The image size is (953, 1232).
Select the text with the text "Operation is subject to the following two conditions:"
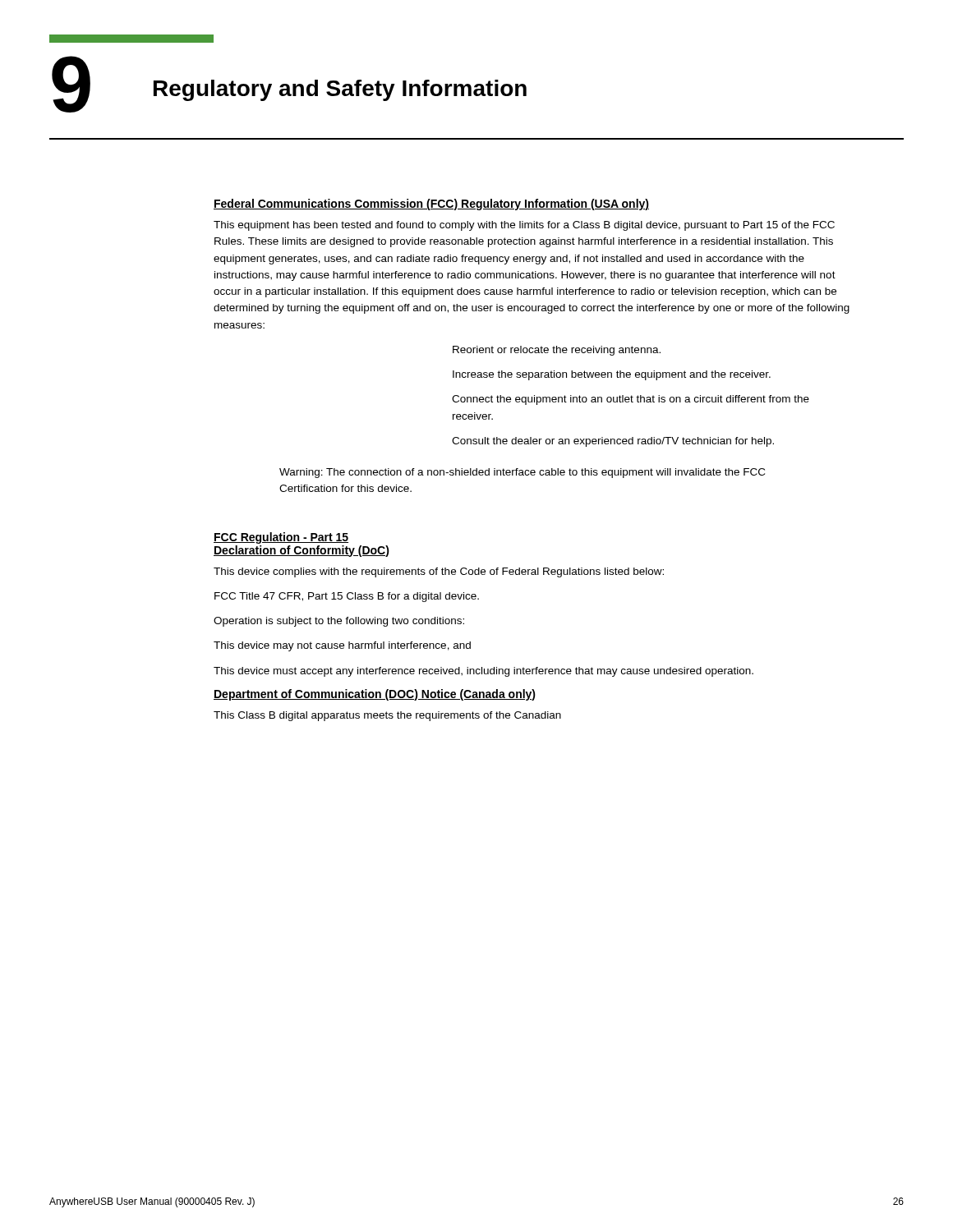pyautogui.click(x=339, y=621)
